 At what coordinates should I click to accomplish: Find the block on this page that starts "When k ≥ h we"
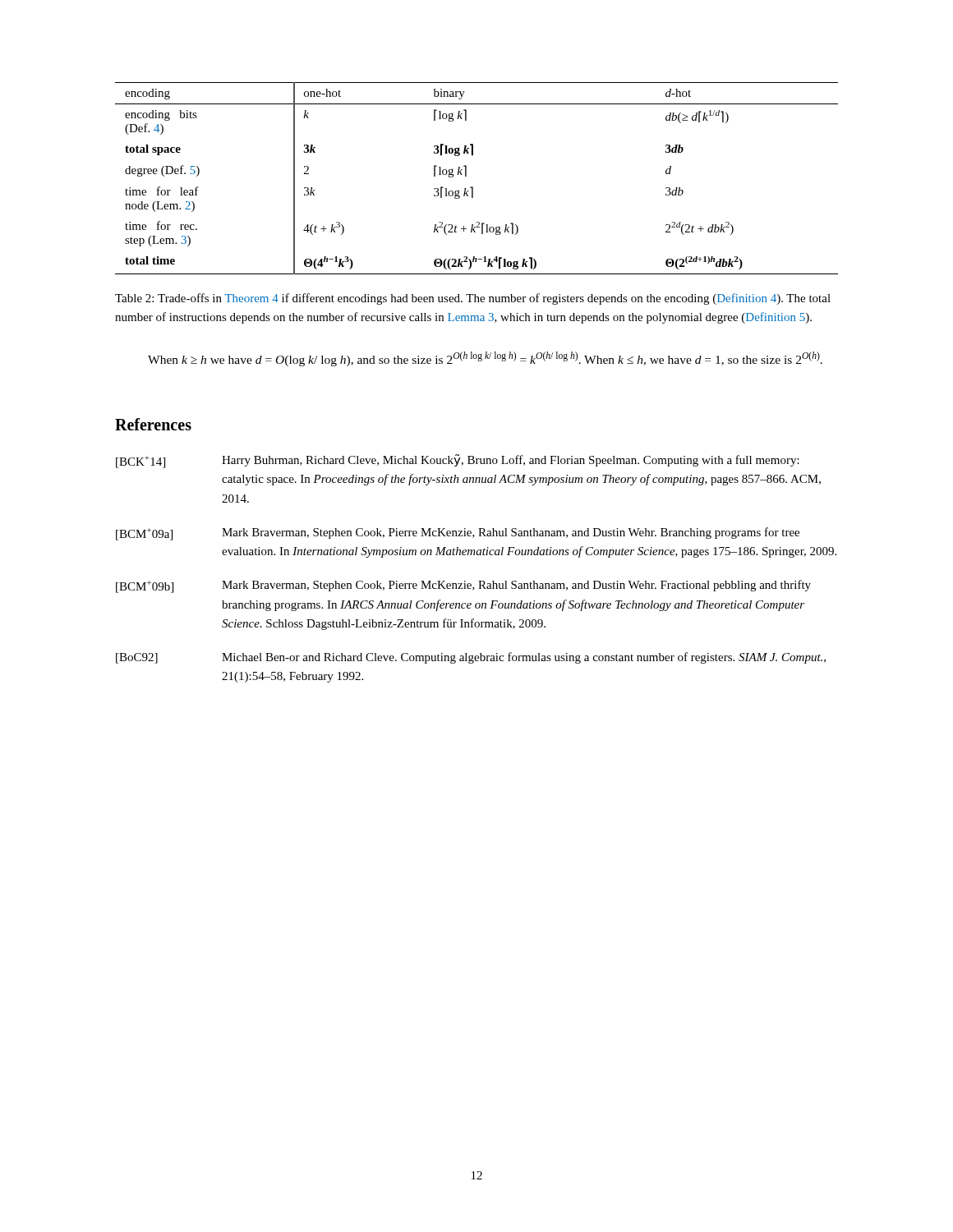[493, 368]
